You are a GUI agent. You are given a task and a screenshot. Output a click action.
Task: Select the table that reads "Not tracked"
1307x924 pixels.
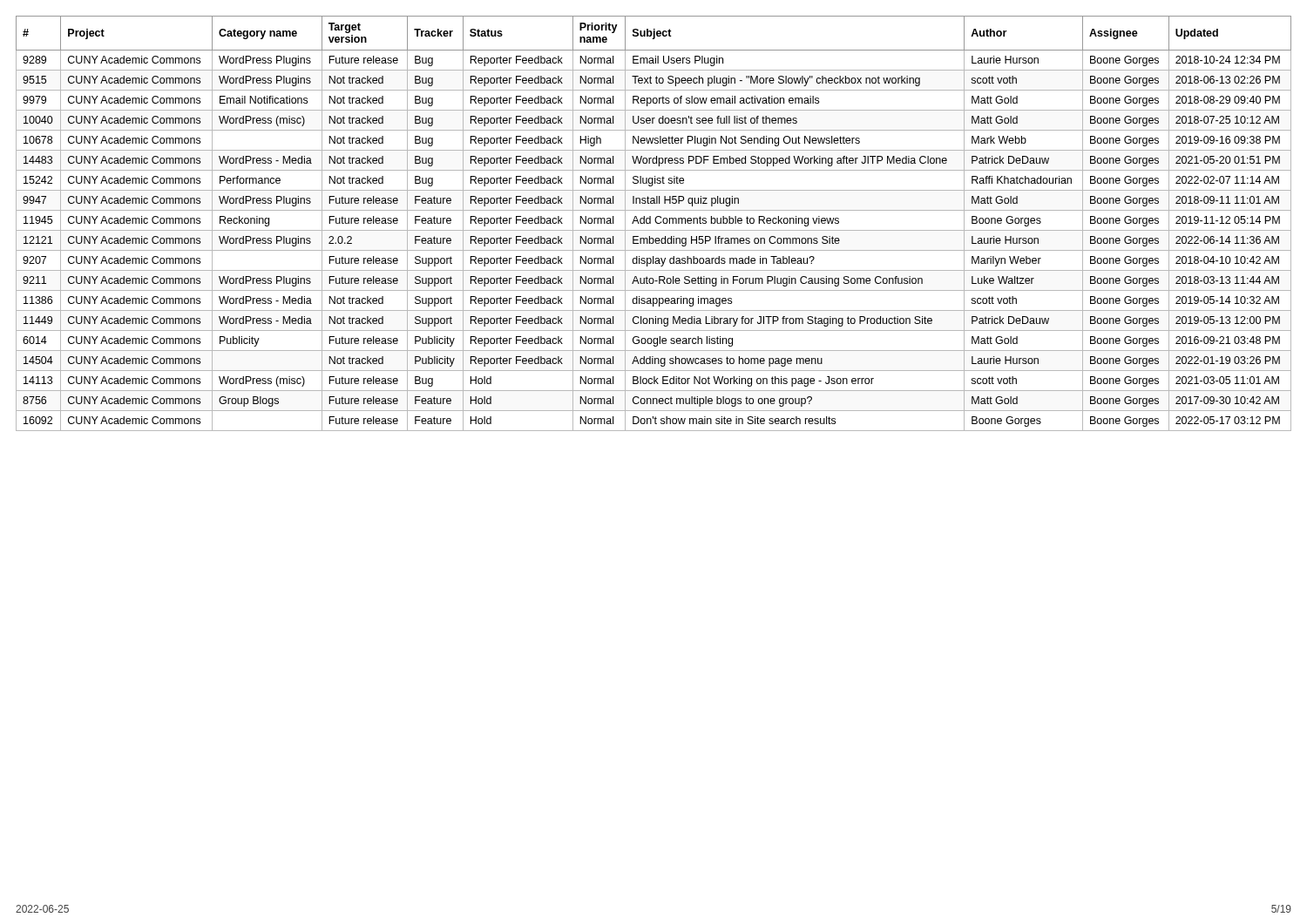pos(654,223)
